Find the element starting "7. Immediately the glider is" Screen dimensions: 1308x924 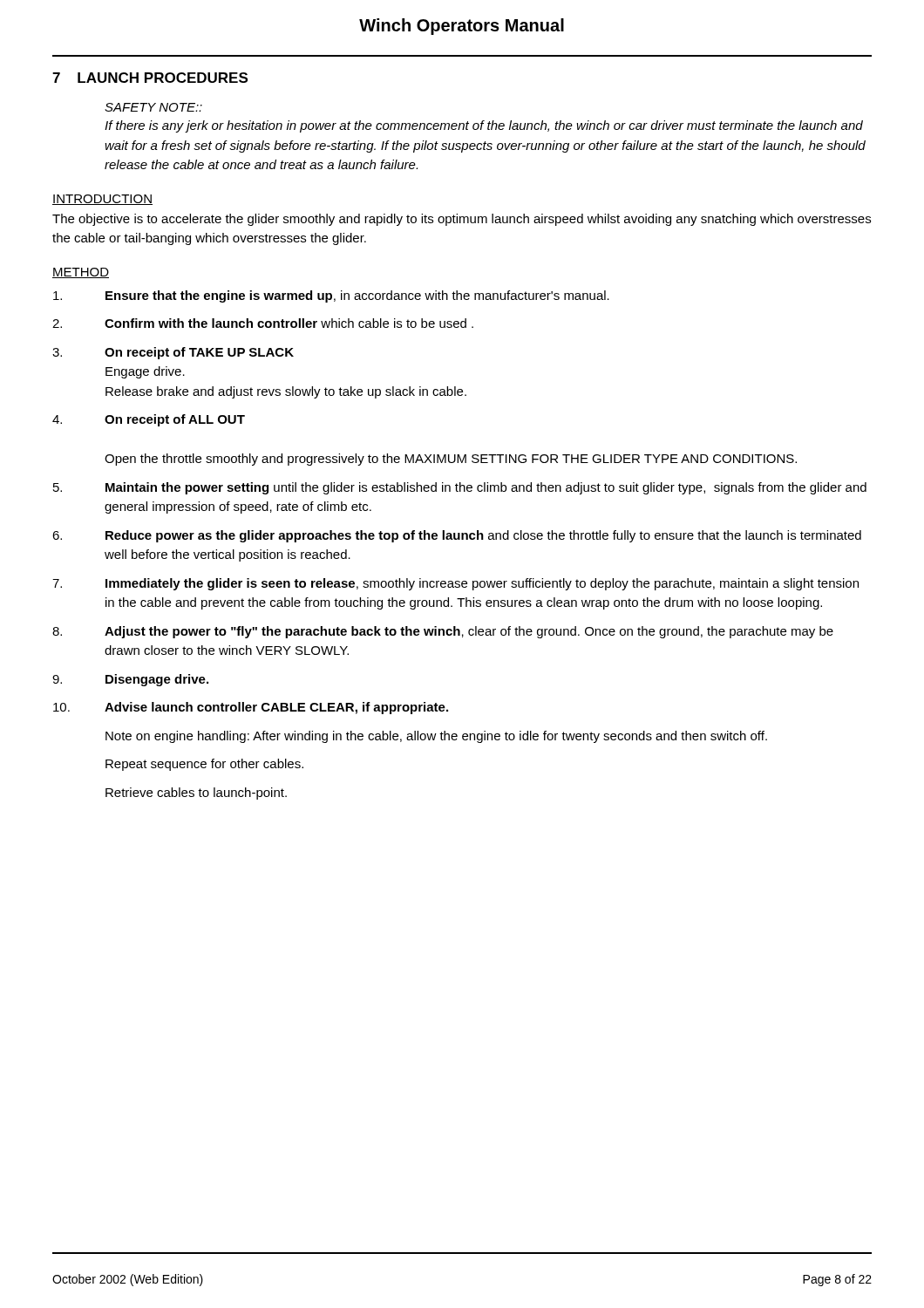[462, 593]
